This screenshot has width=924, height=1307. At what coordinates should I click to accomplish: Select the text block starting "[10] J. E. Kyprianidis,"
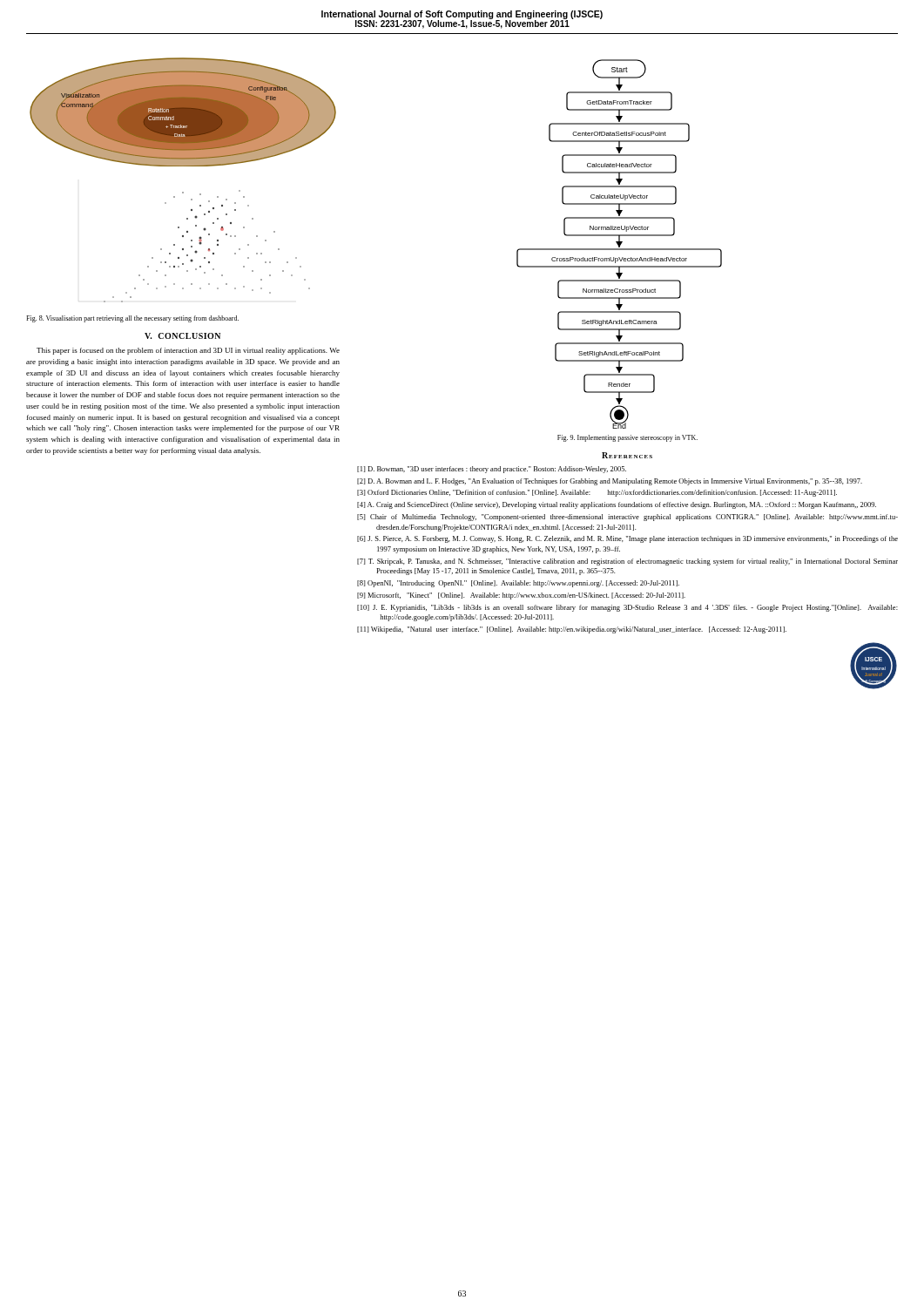point(627,612)
